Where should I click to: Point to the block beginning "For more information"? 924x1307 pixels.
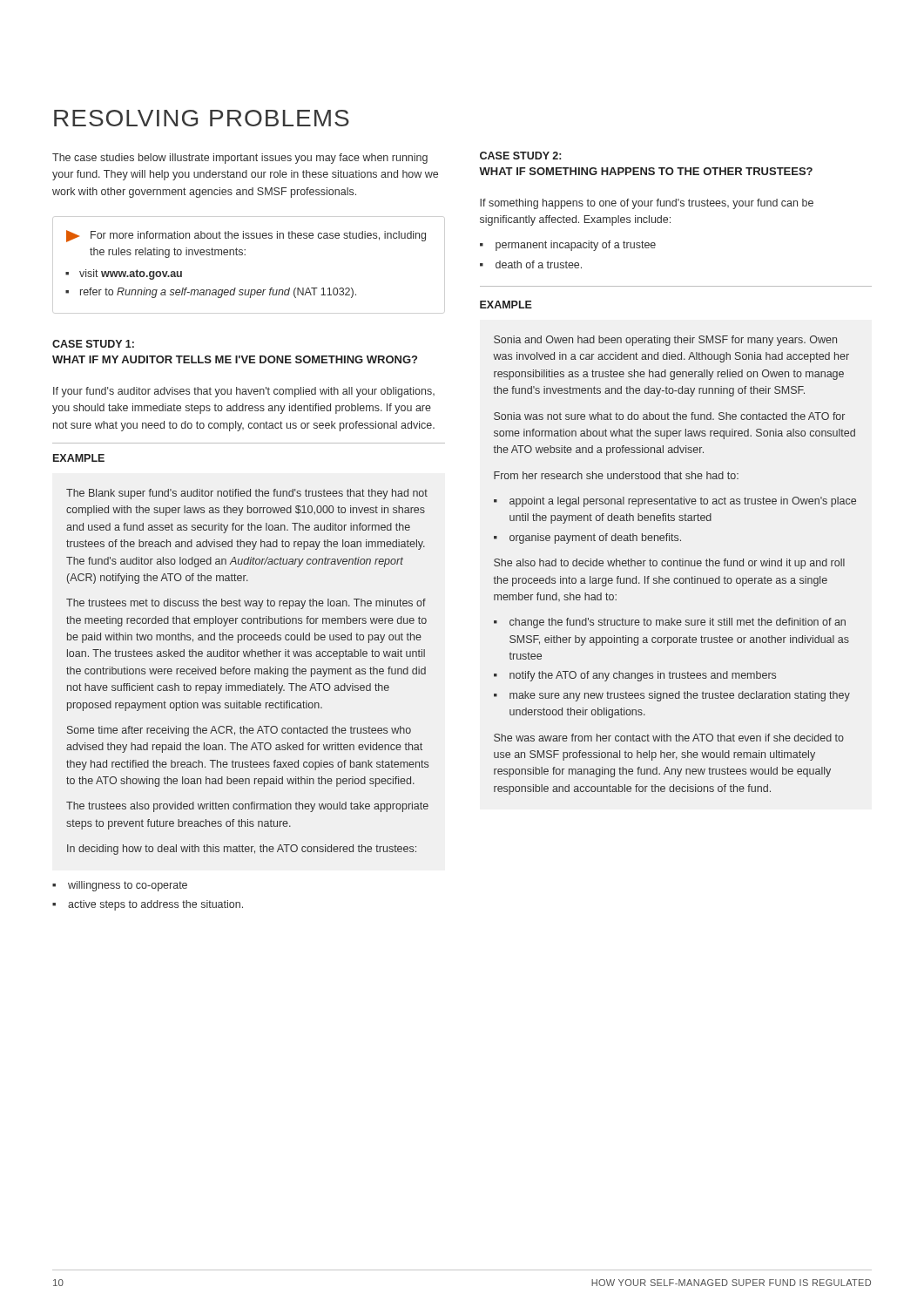click(x=248, y=264)
